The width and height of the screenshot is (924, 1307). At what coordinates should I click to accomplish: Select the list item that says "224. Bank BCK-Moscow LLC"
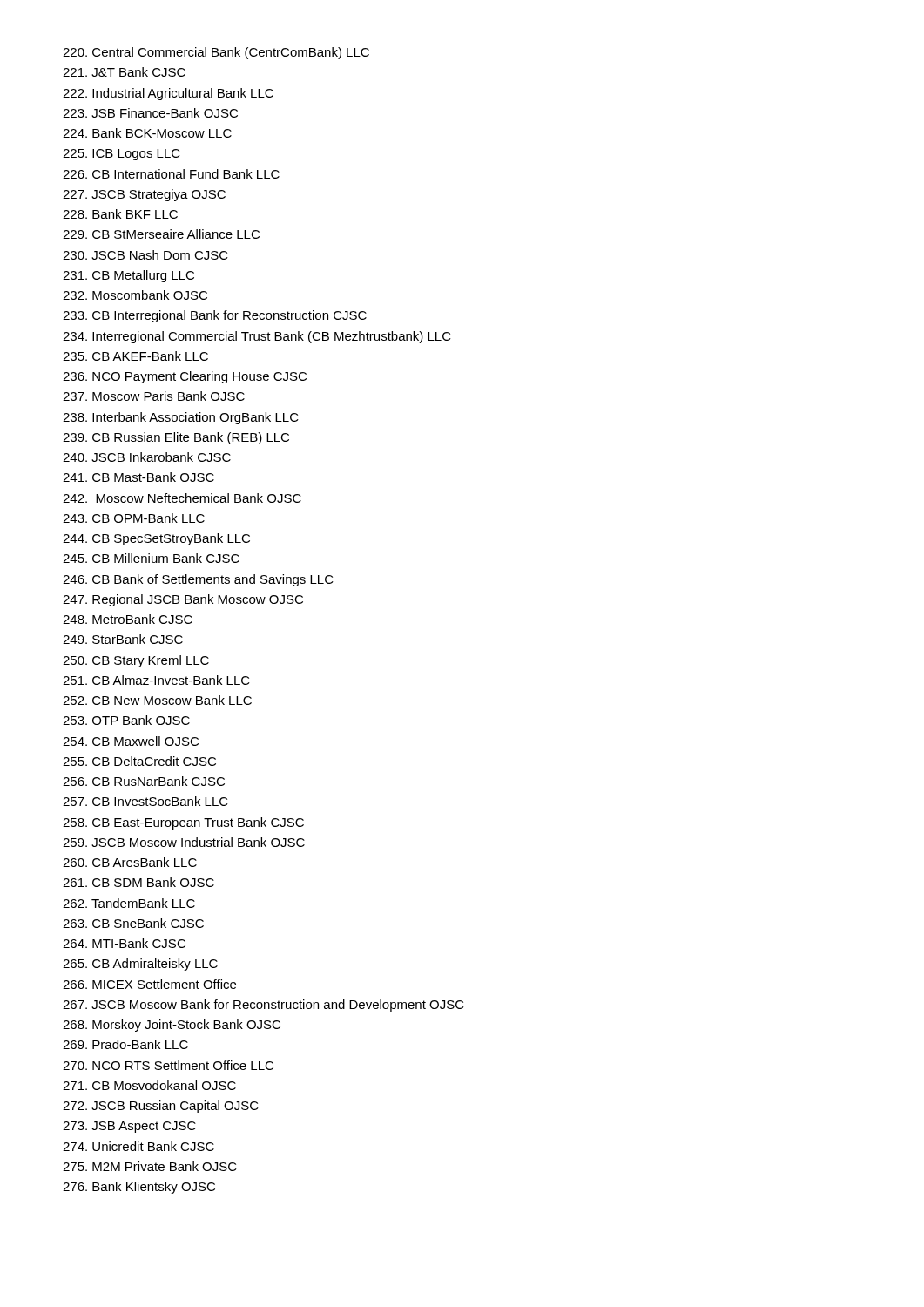(x=147, y=133)
